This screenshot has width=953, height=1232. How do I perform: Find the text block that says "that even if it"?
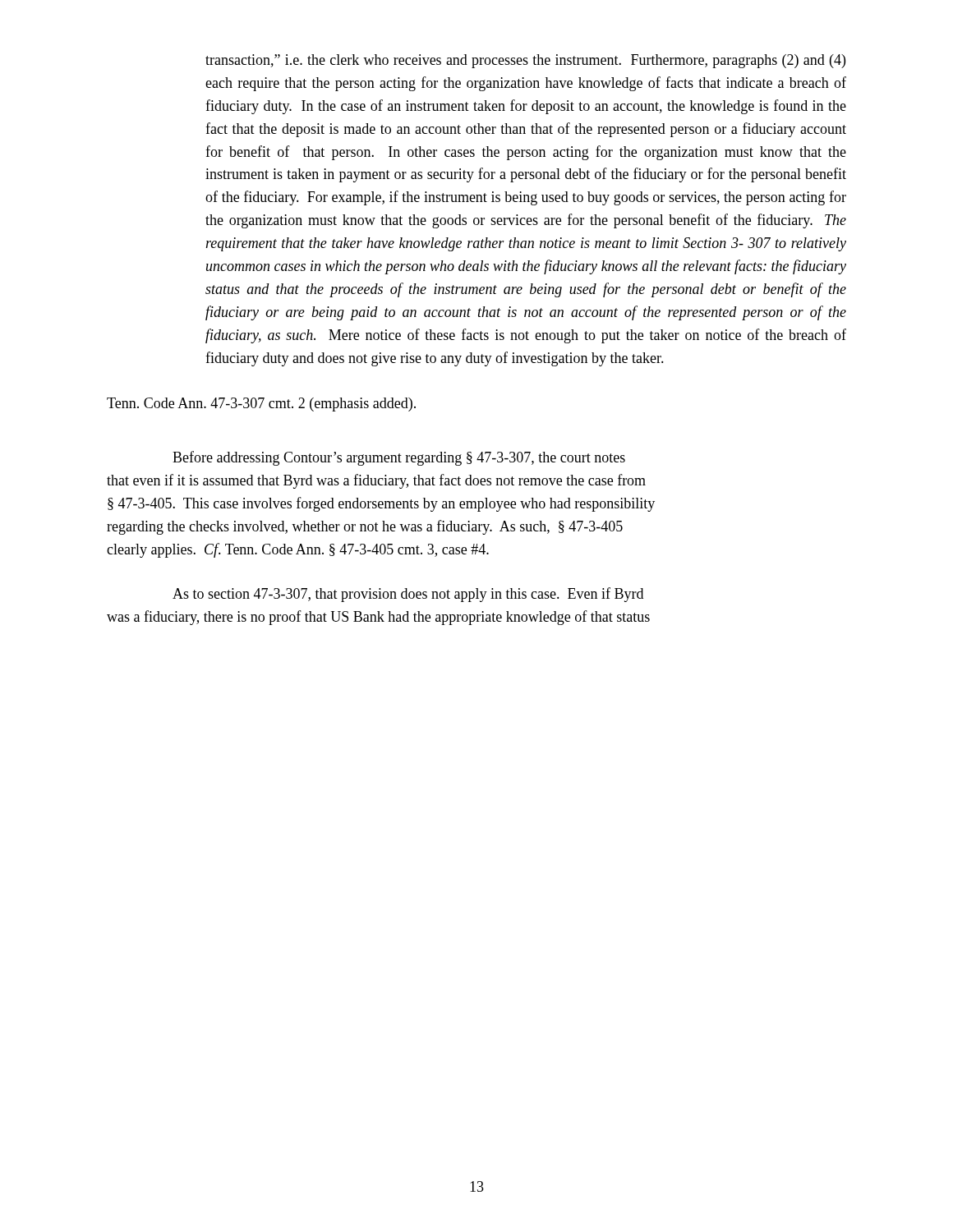tap(376, 481)
